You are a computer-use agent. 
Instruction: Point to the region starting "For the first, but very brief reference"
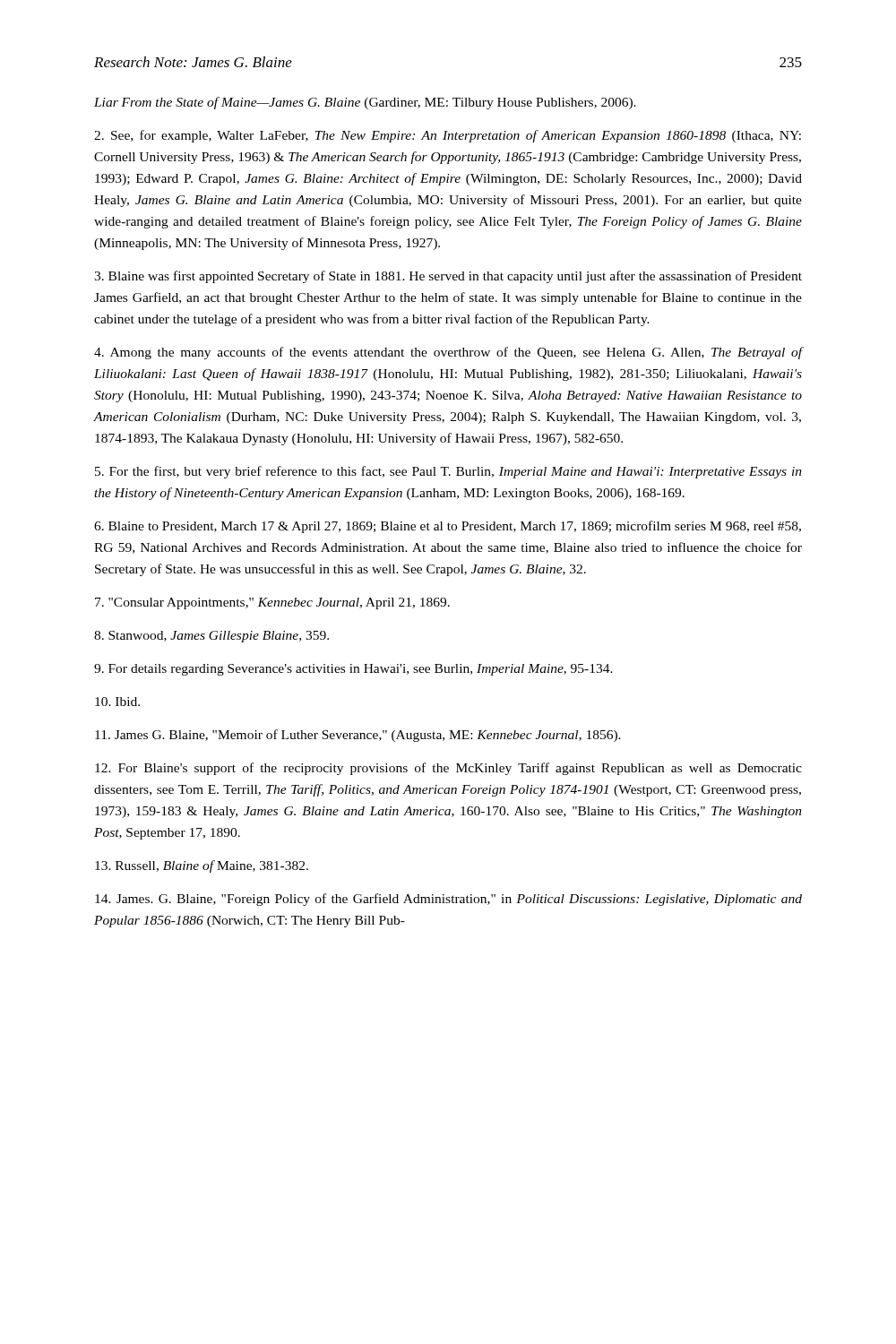click(448, 482)
